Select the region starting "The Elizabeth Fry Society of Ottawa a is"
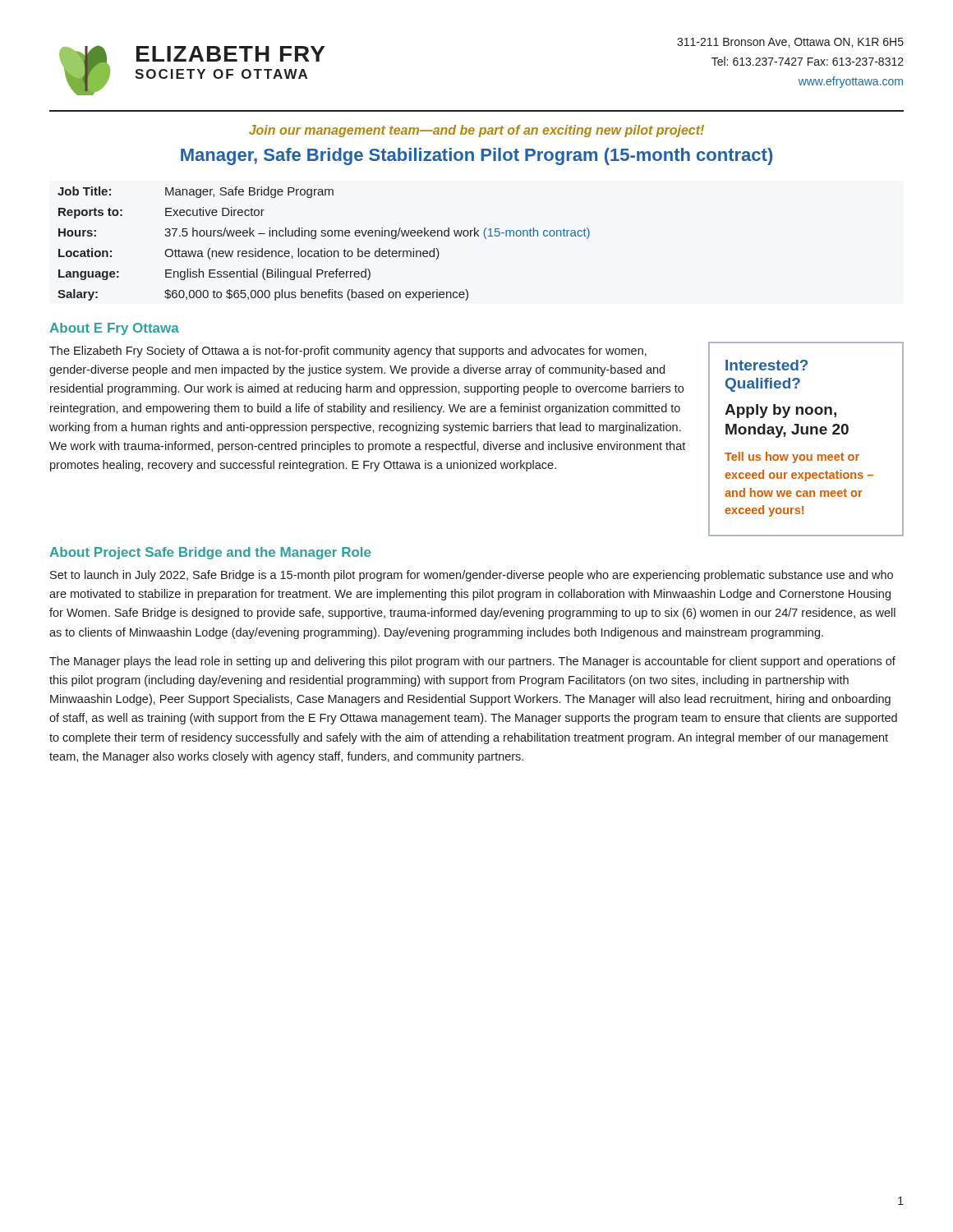The image size is (953, 1232). pos(367,408)
